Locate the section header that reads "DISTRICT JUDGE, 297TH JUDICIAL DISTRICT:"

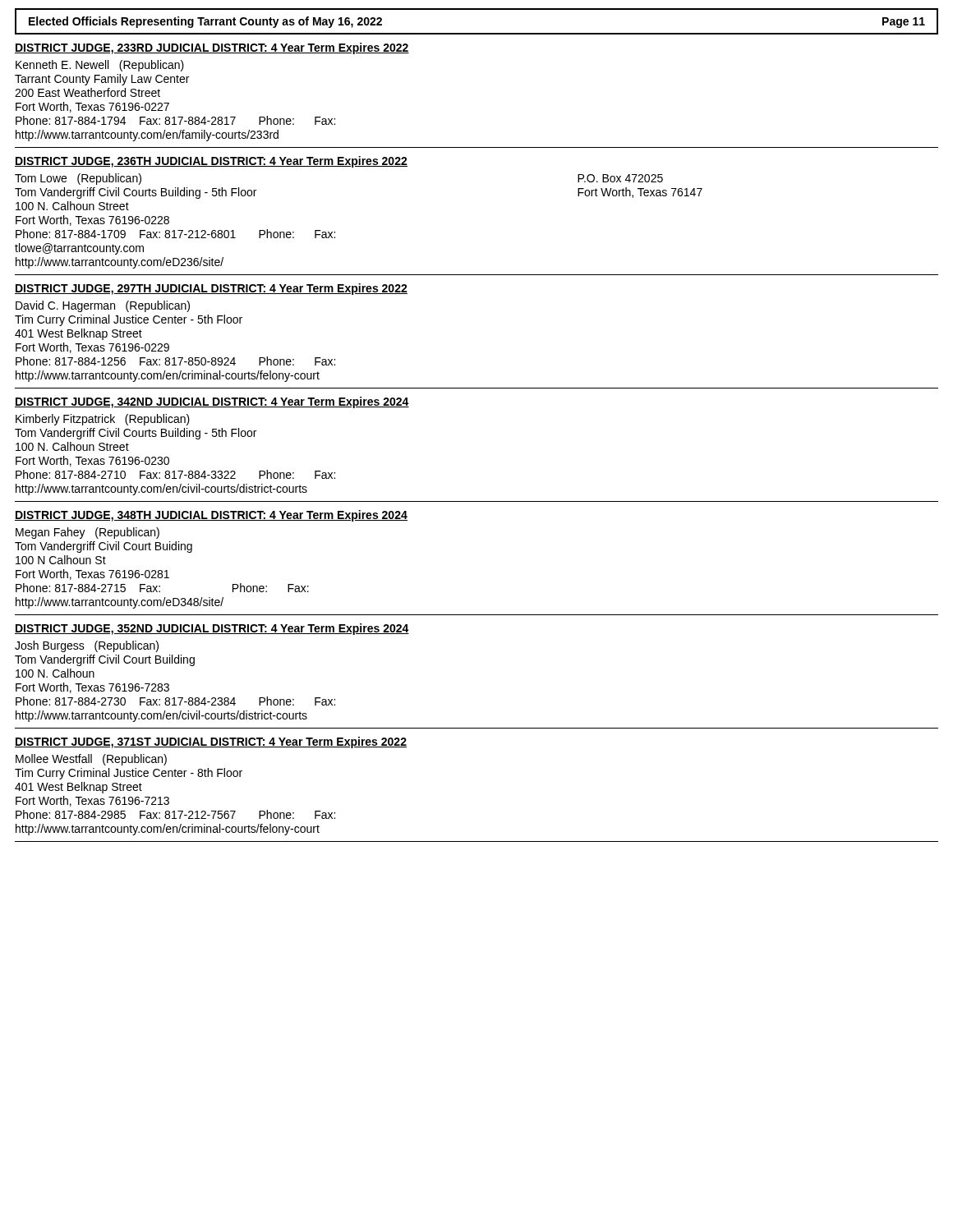211,288
